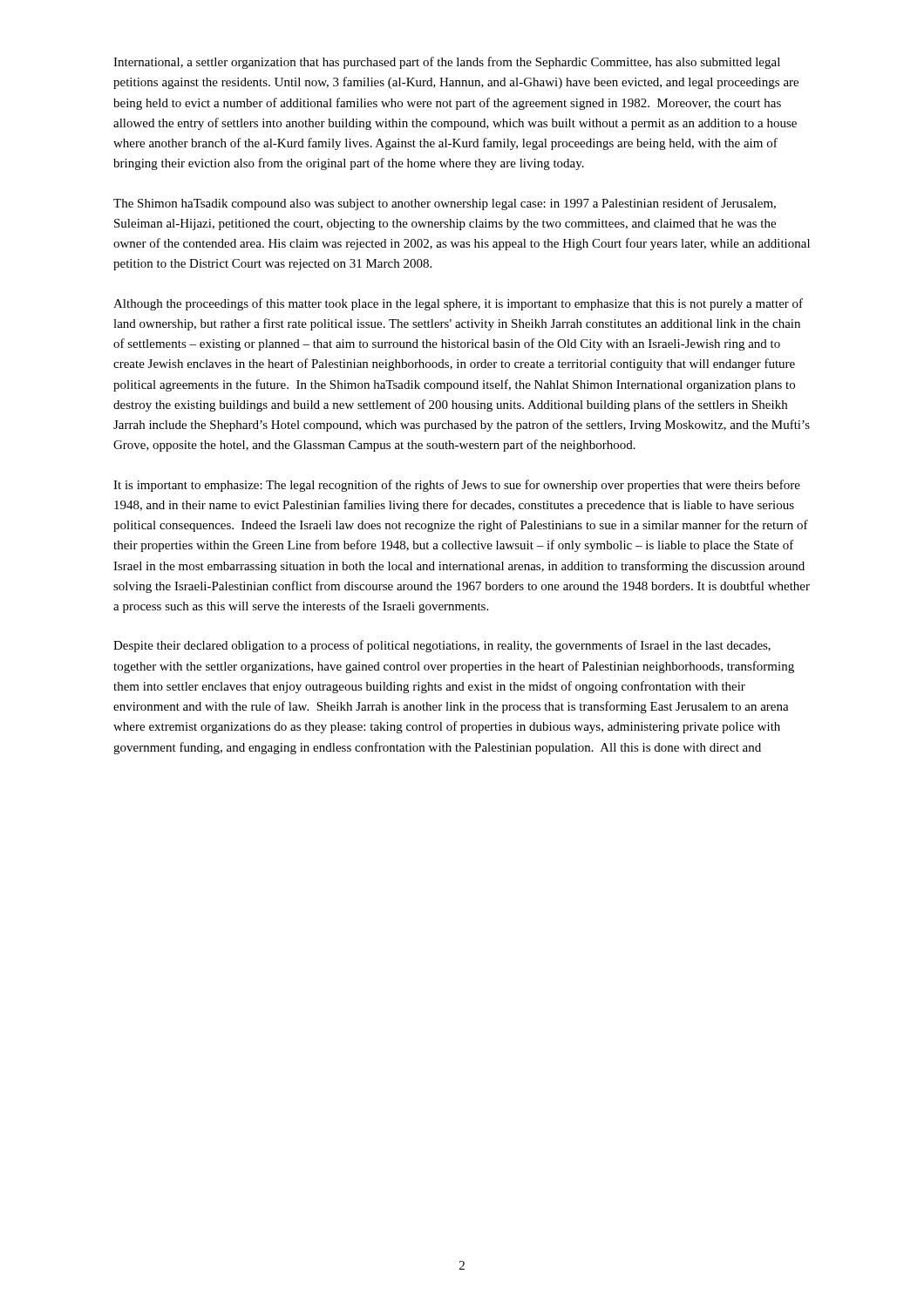Click on the text starting "It is important"
Viewport: 924px width, 1308px height.
[462, 545]
